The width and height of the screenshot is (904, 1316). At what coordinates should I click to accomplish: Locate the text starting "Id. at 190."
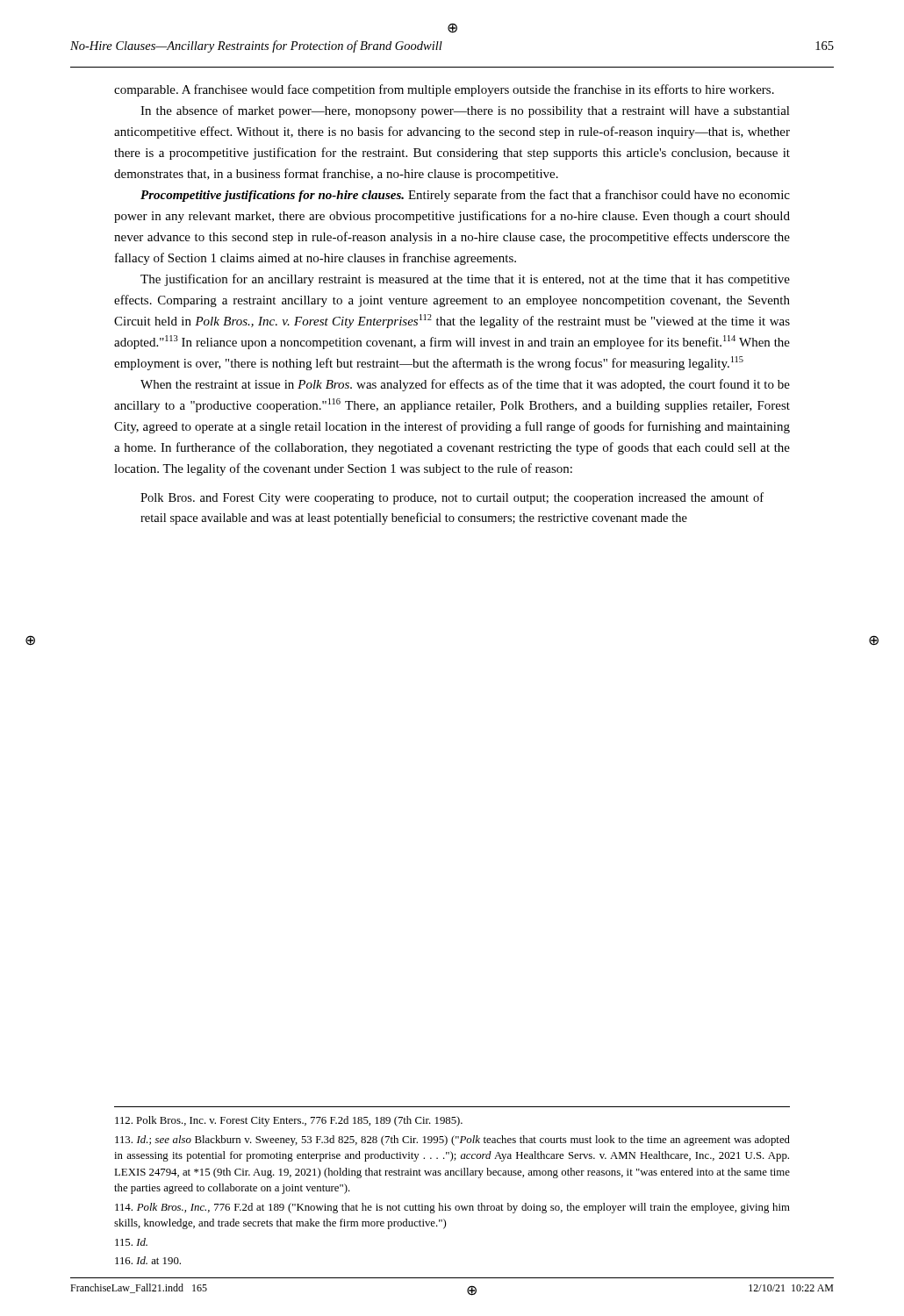pyautogui.click(x=148, y=1260)
